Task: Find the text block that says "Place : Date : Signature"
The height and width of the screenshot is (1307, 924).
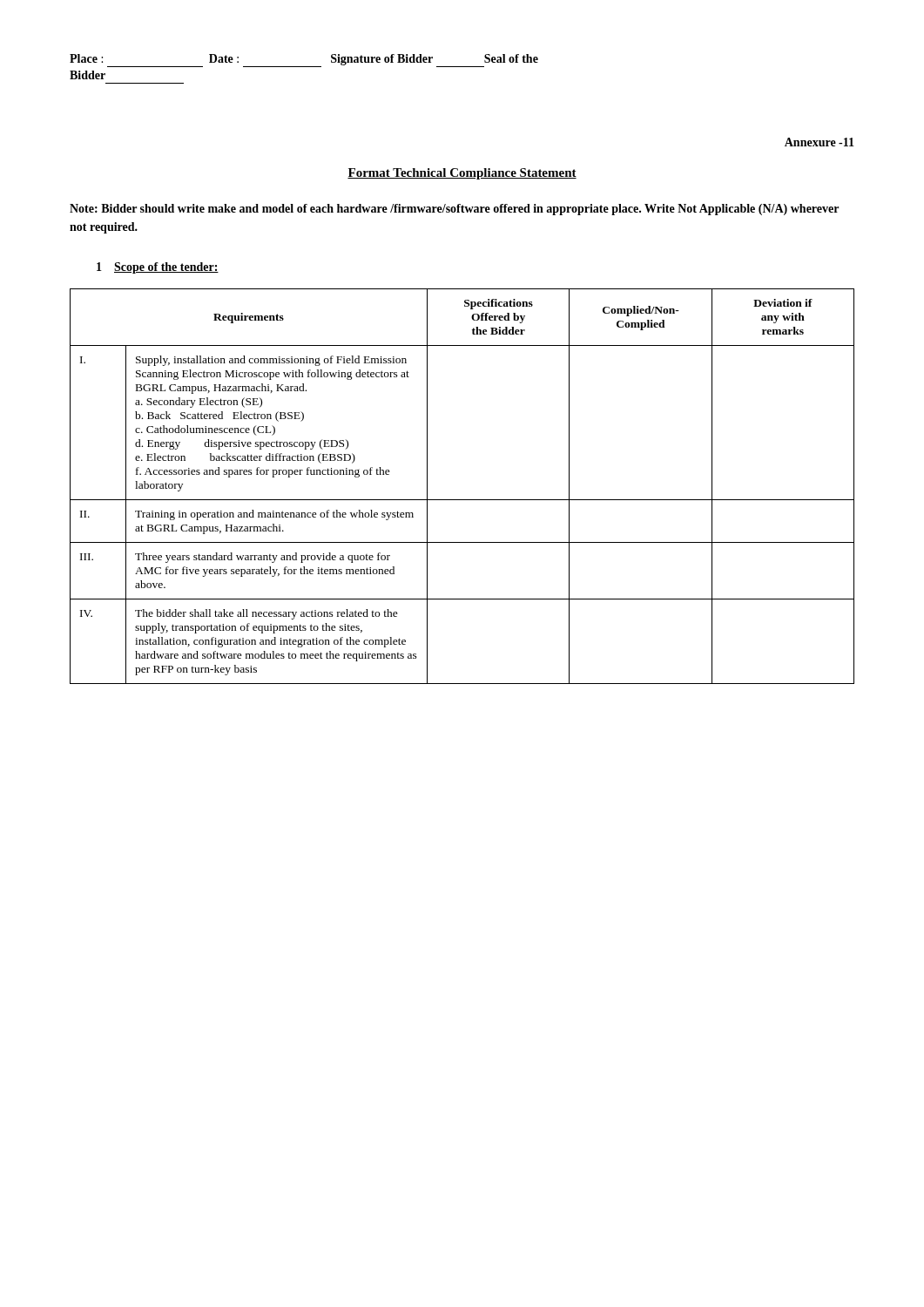Action: (304, 60)
